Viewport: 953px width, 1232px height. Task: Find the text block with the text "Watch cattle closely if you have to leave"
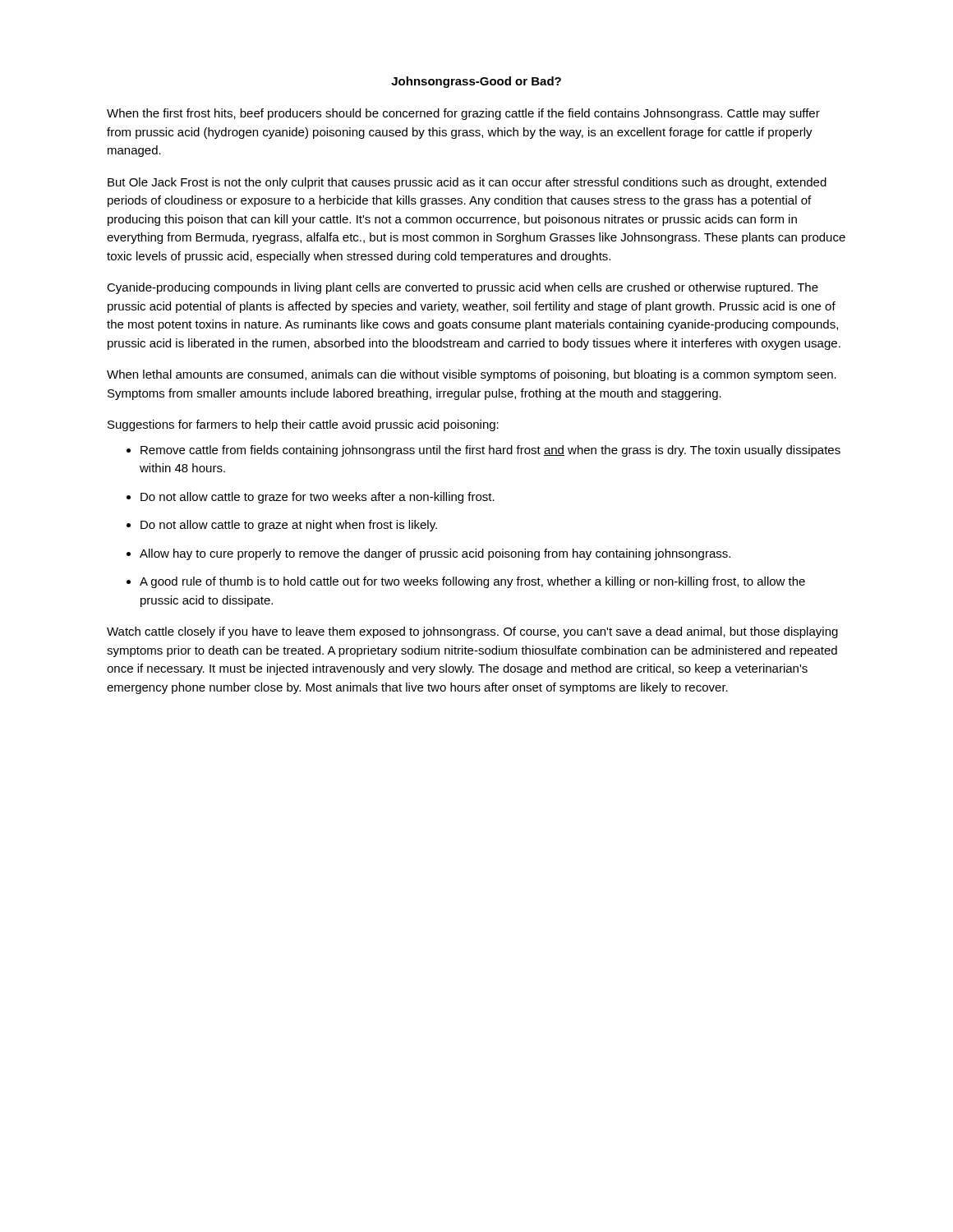click(473, 659)
